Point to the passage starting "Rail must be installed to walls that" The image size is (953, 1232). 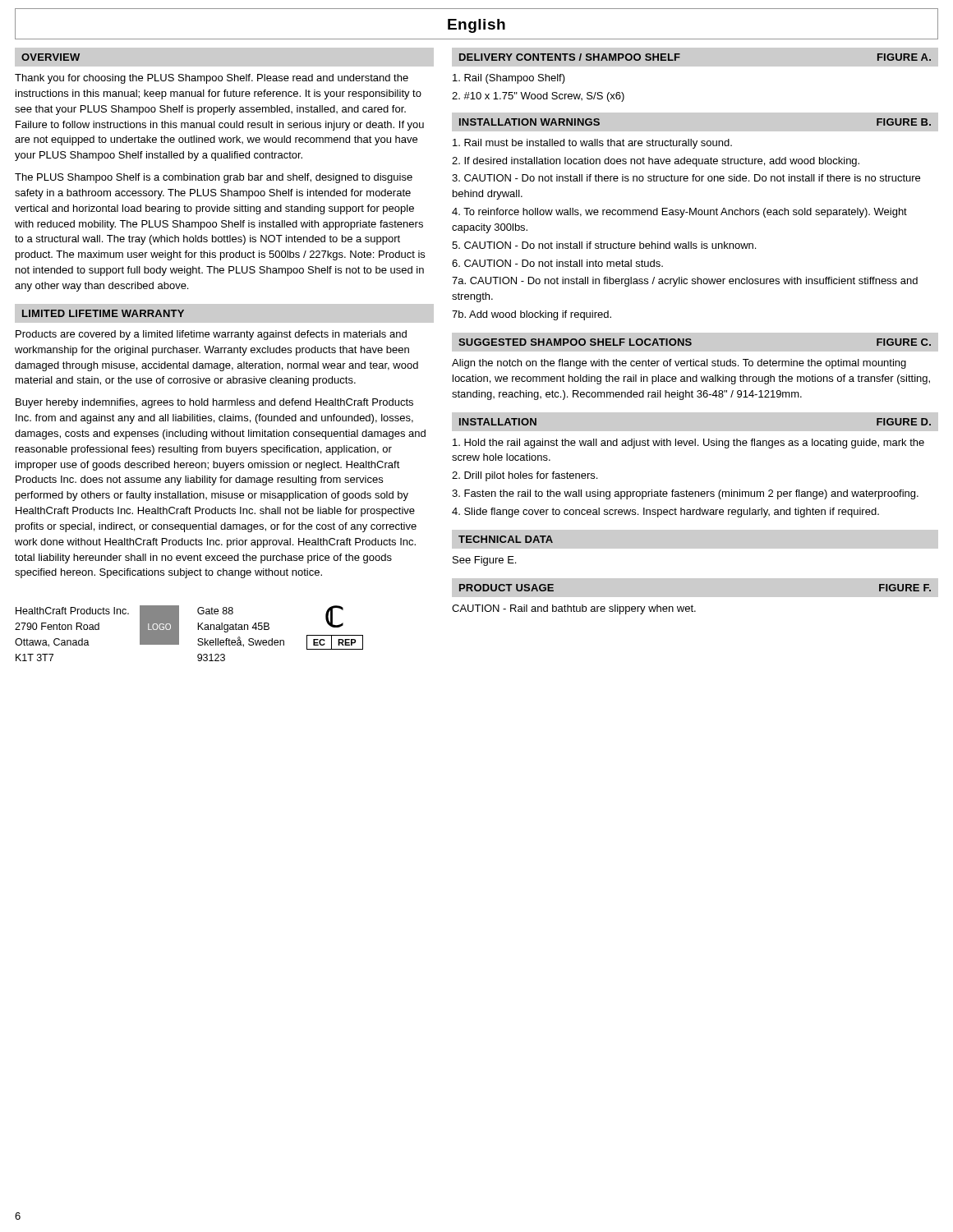(x=592, y=142)
